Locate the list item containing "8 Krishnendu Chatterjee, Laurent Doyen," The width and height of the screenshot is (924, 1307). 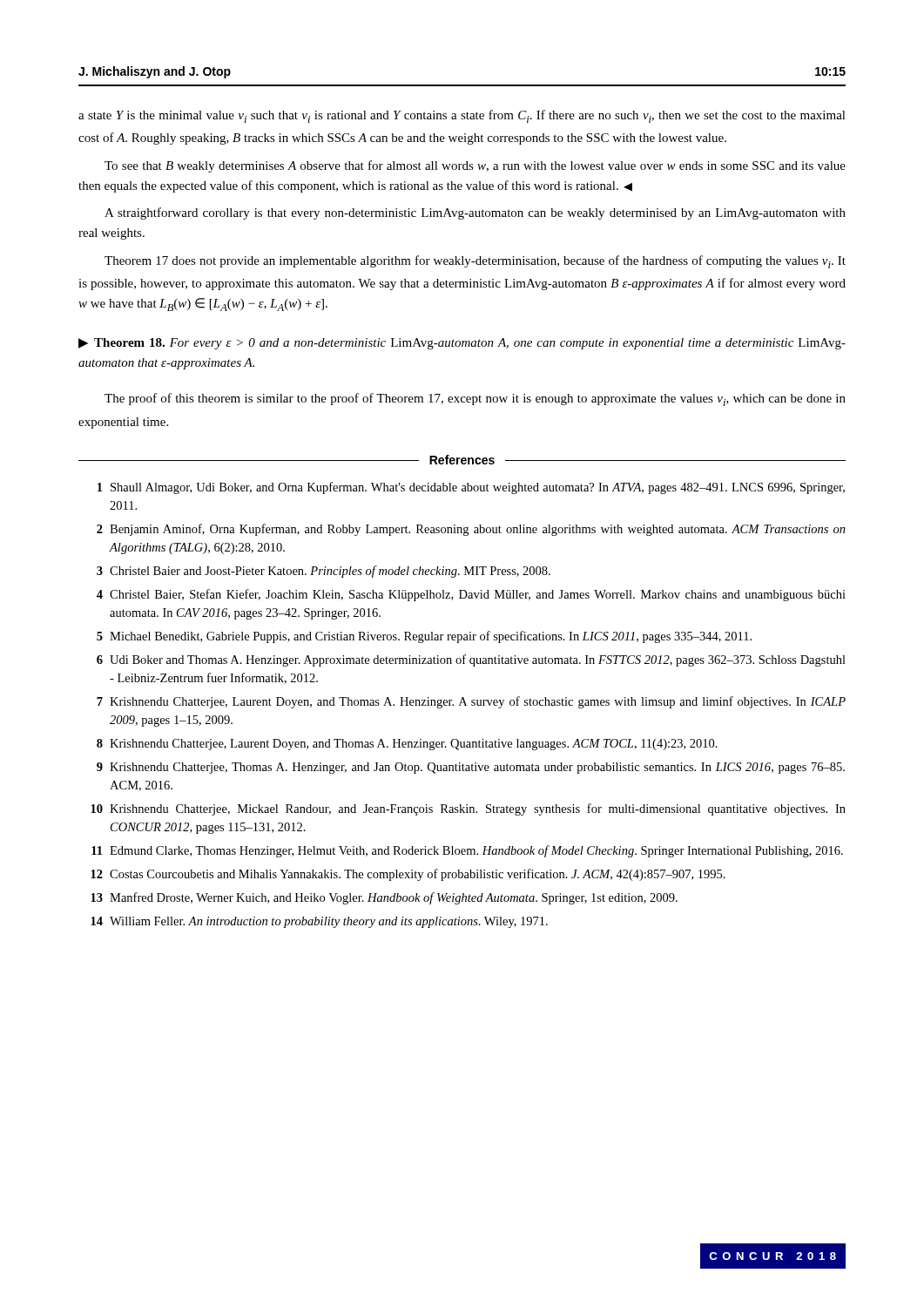462,744
